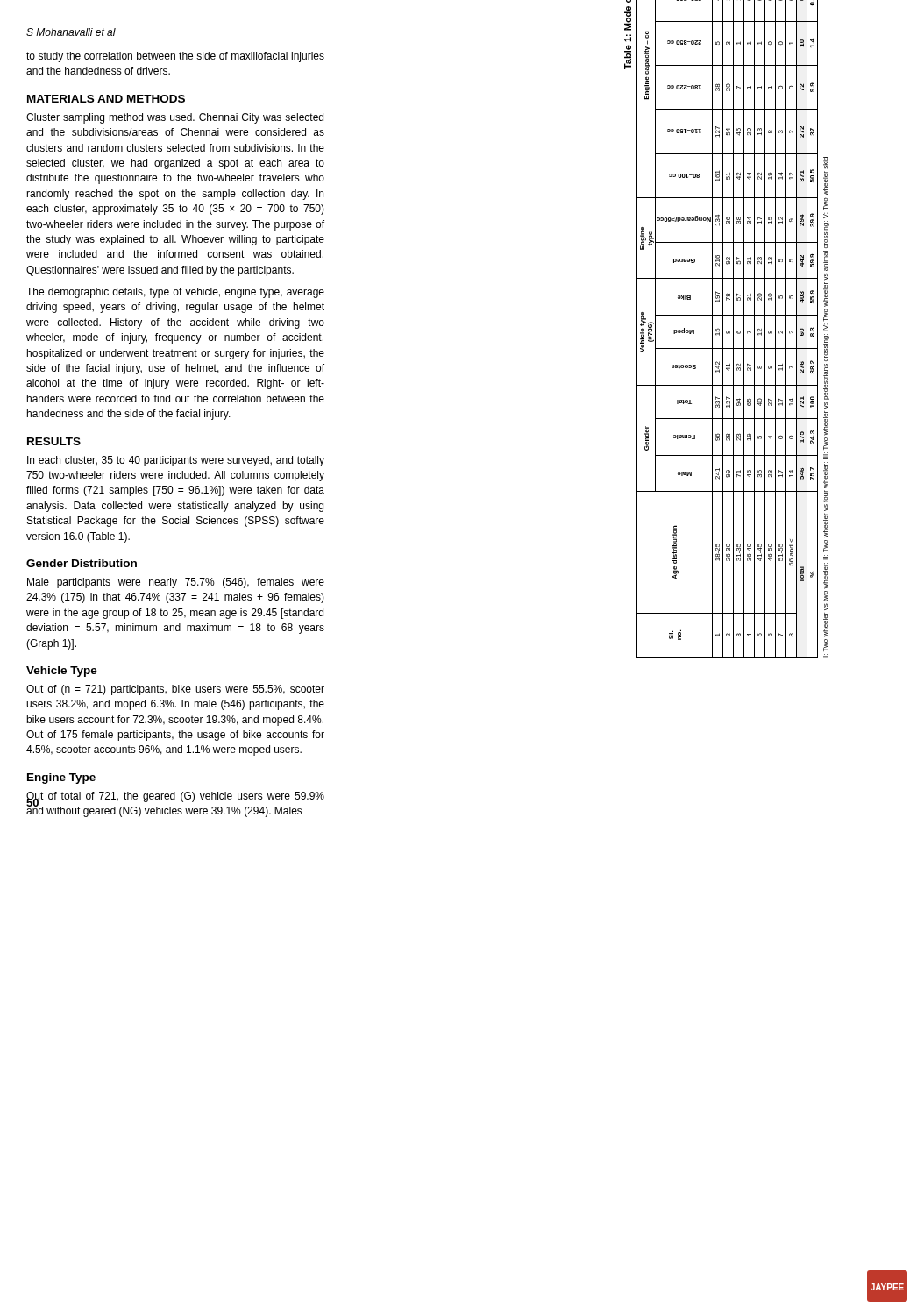
Task: Click on the caption with the text "Table 1: Mode of injuries"
Action: point(628,35)
